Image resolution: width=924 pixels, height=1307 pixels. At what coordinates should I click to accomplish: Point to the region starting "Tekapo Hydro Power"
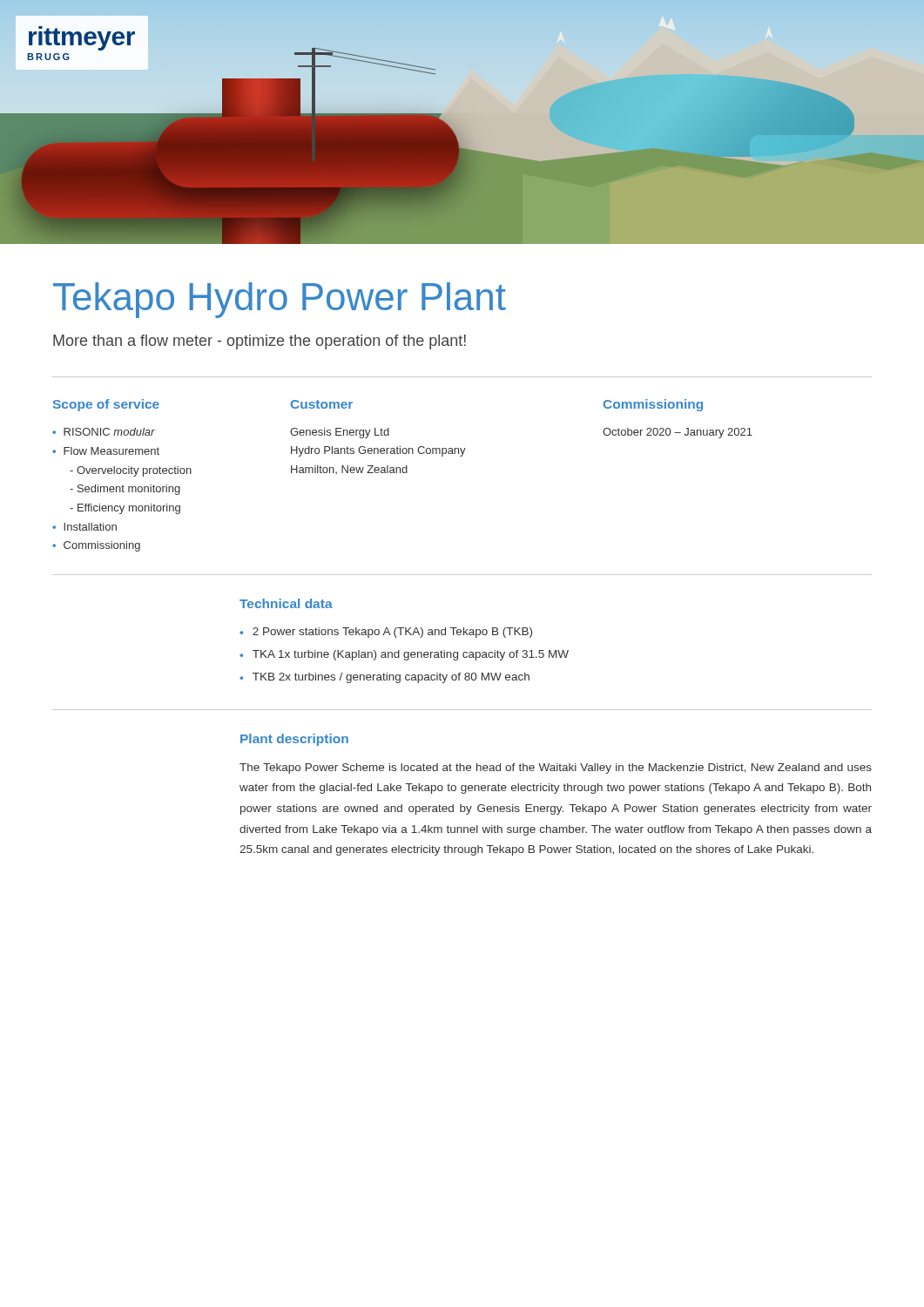click(x=462, y=297)
